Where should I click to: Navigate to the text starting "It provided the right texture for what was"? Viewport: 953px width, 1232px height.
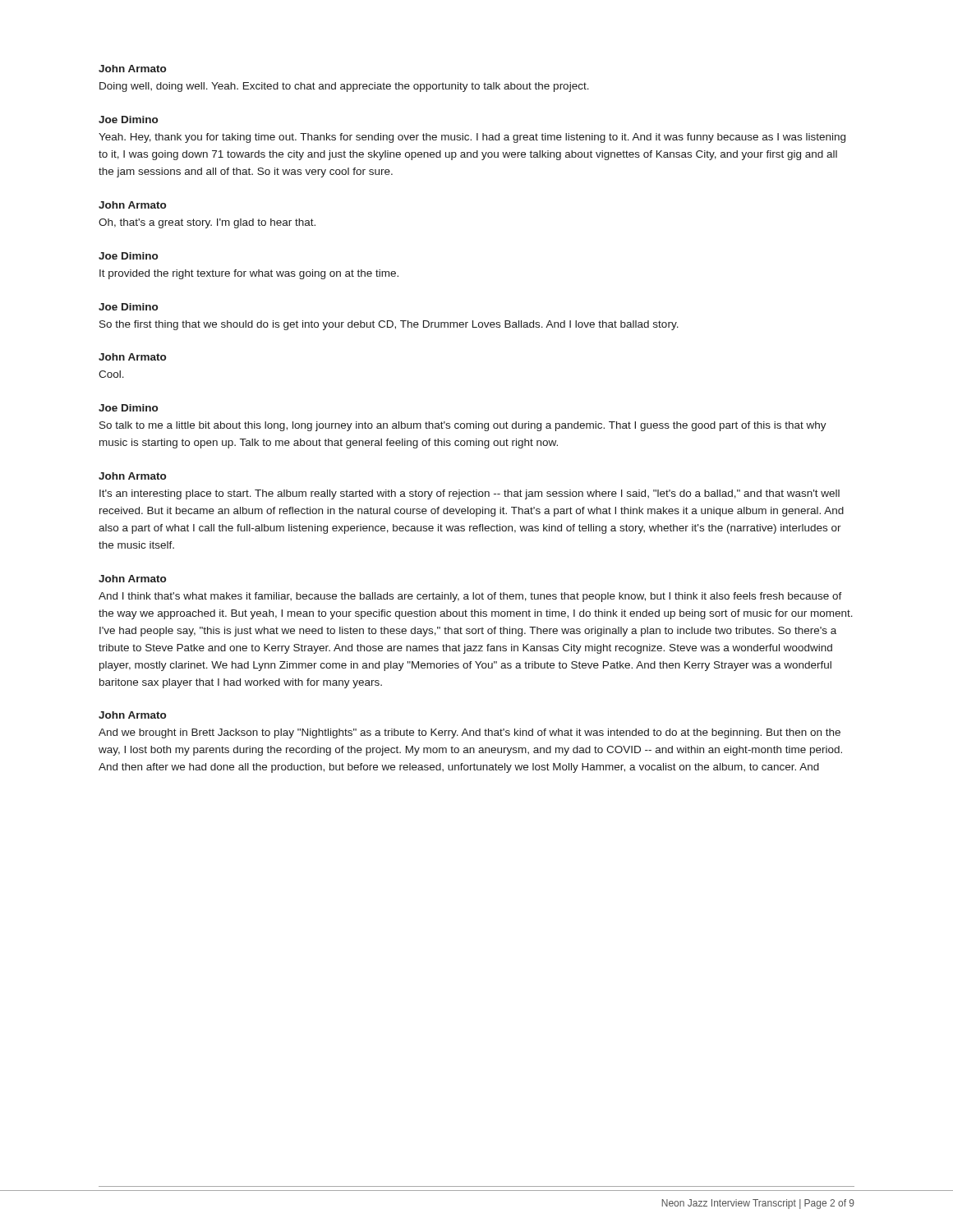[x=249, y=273]
